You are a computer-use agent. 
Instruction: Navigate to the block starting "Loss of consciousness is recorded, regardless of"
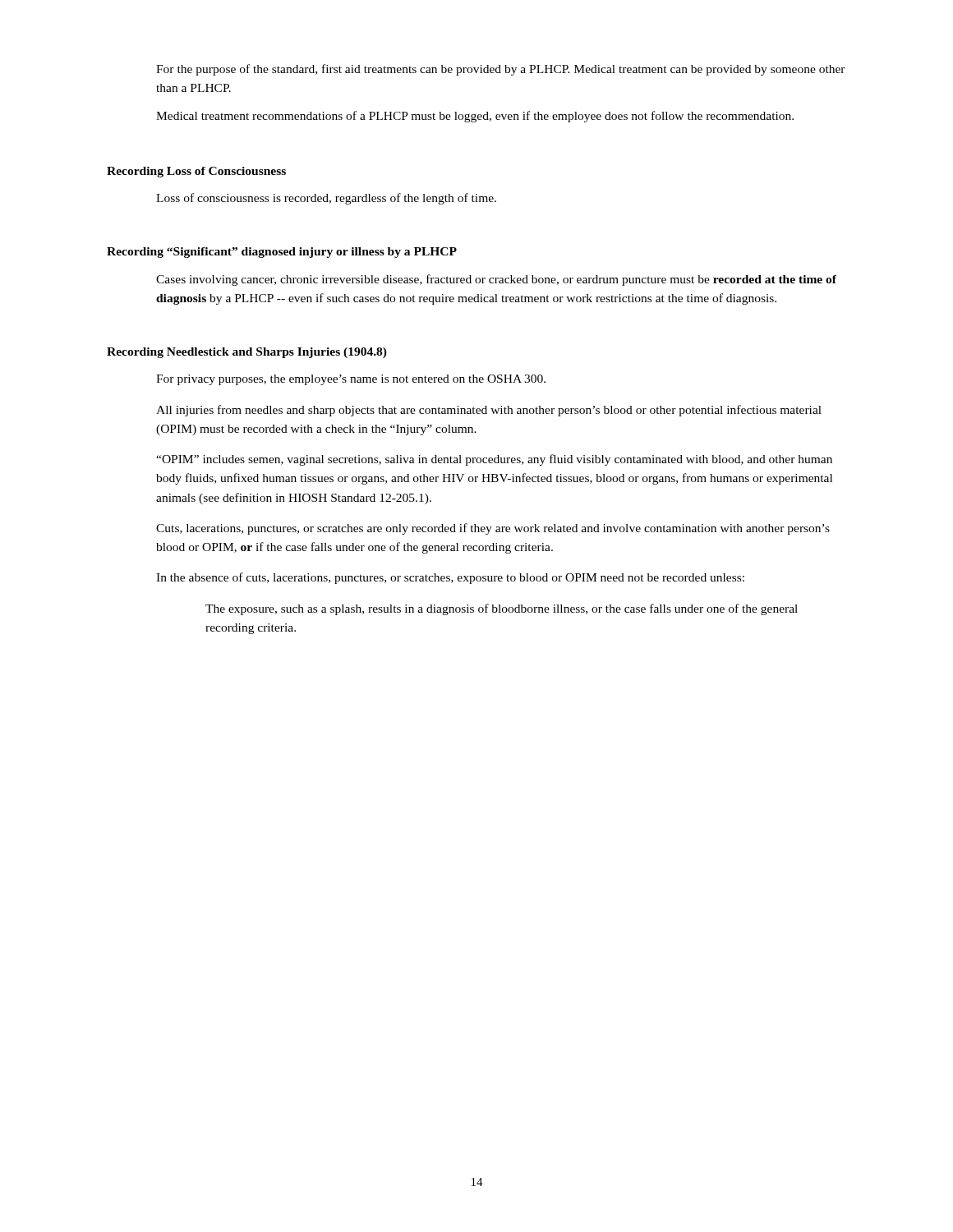click(327, 198)
